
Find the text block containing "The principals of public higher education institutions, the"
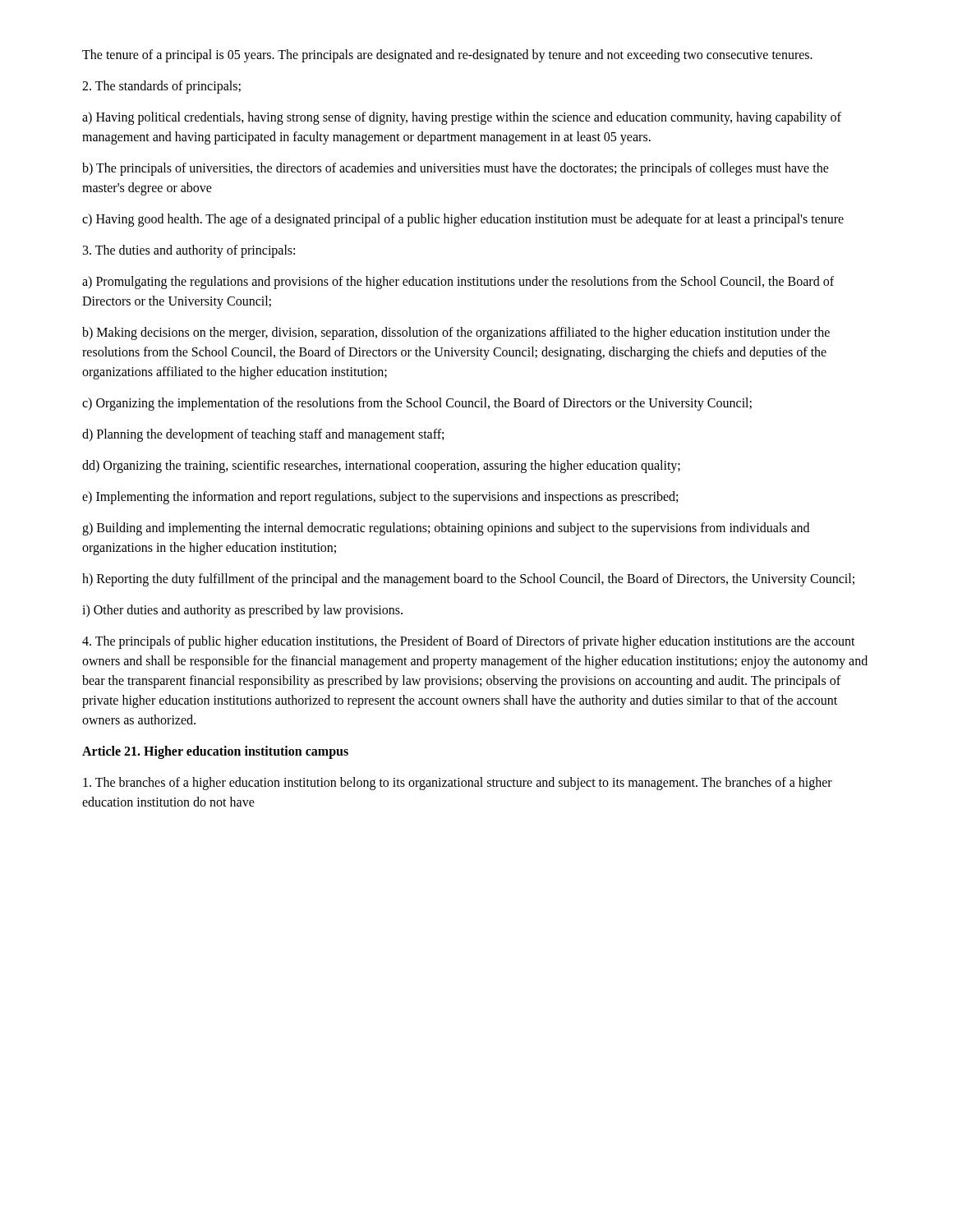click(x=475, y=680)
